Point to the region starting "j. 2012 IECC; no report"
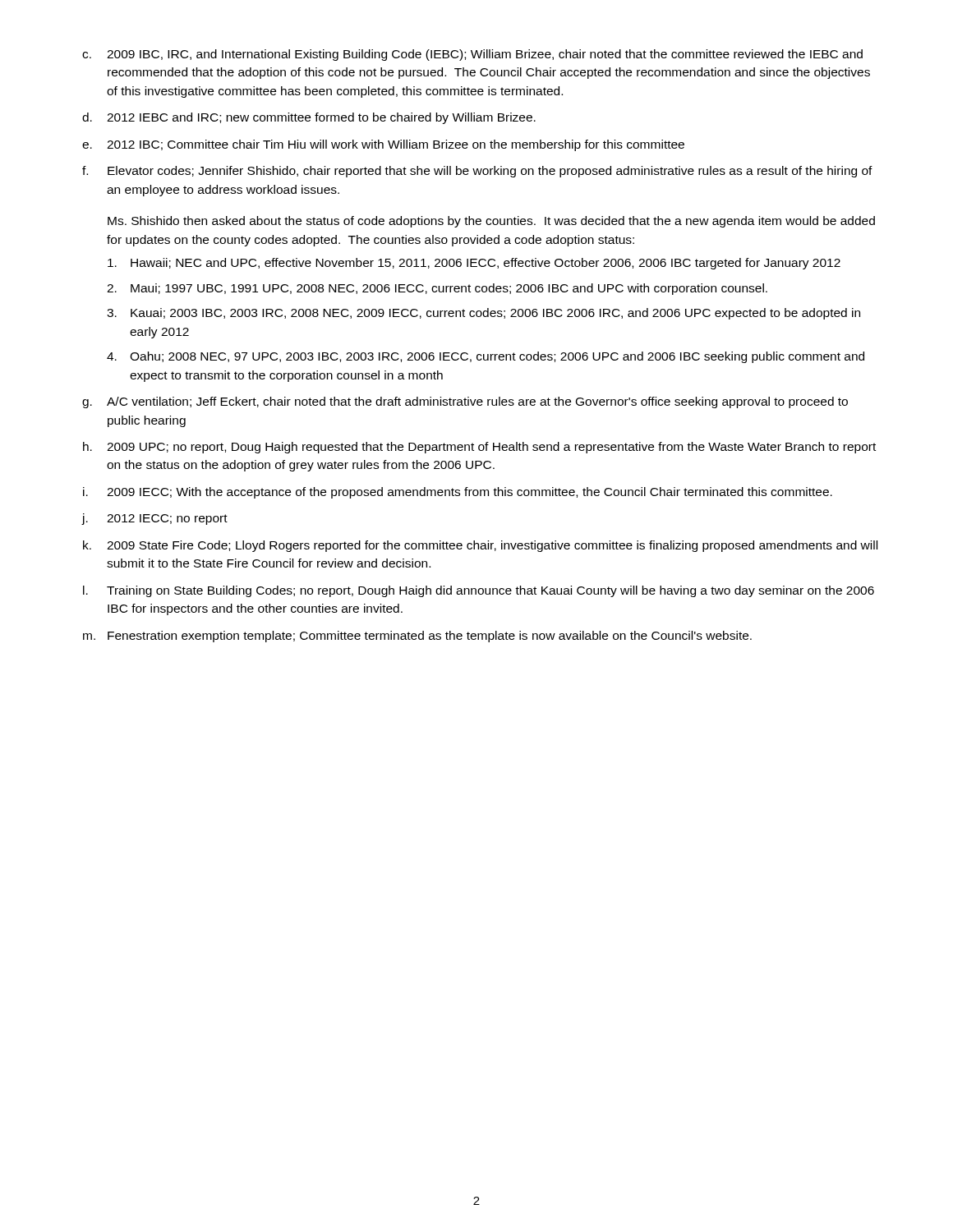953x1232 pixels. click(154, 519)
